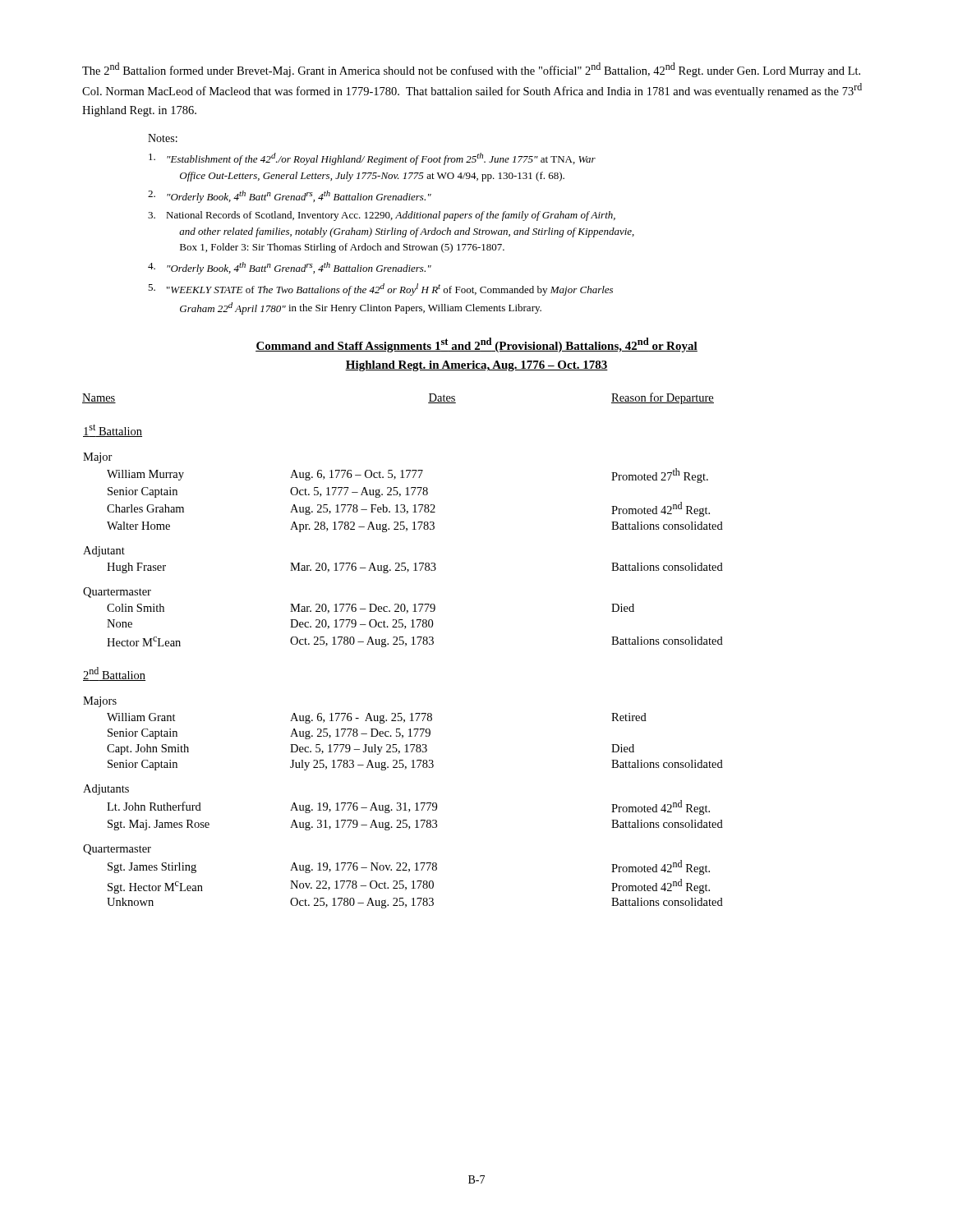Find the list item that reads "3. National Records"
953x1232 pixels.
[x=391, y=231]
